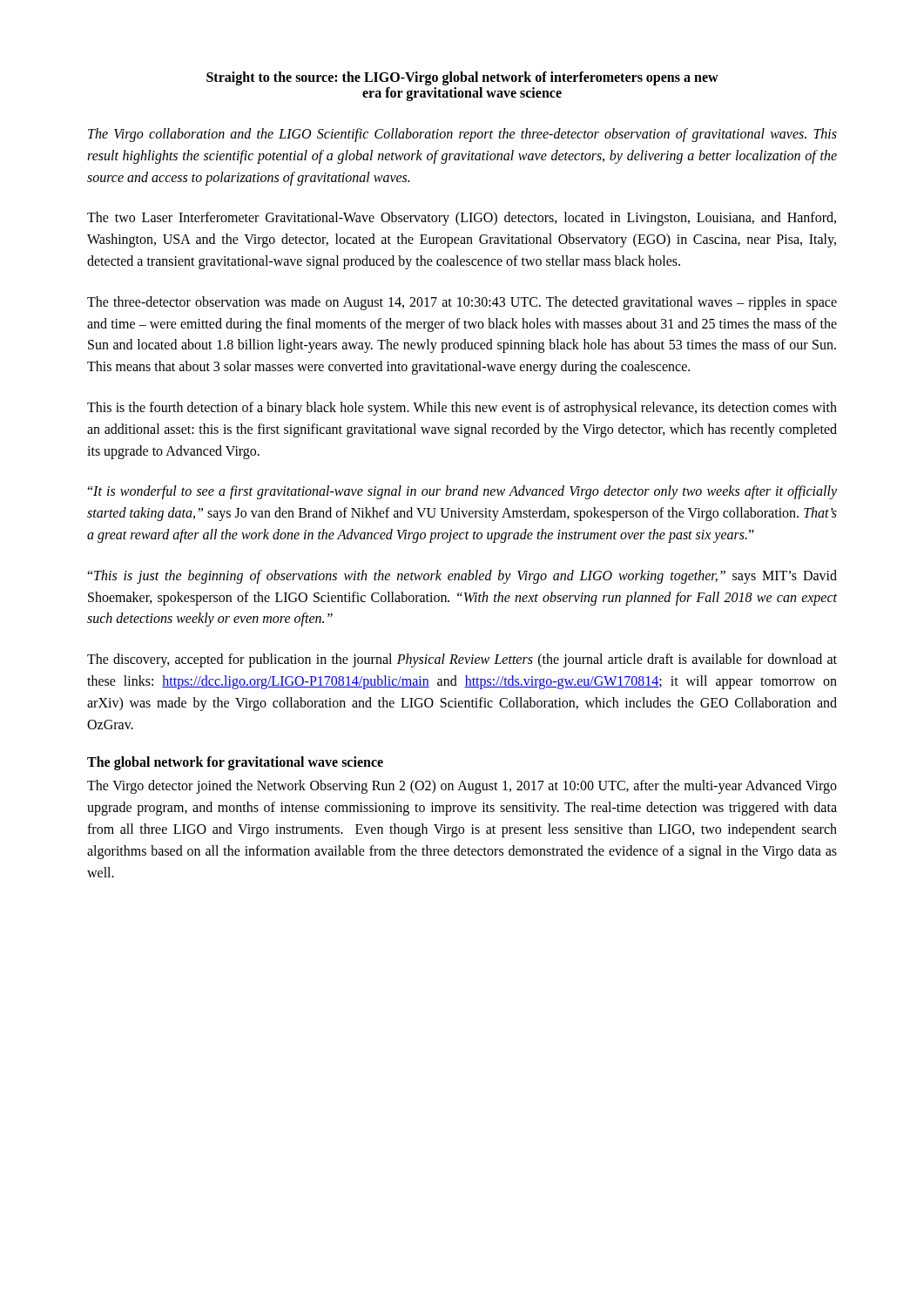Screen dimensions: 1307x924
Task: Select the text block that says "The discovery, accepted for publication in the journal"
Action: (x=462, y=692)
